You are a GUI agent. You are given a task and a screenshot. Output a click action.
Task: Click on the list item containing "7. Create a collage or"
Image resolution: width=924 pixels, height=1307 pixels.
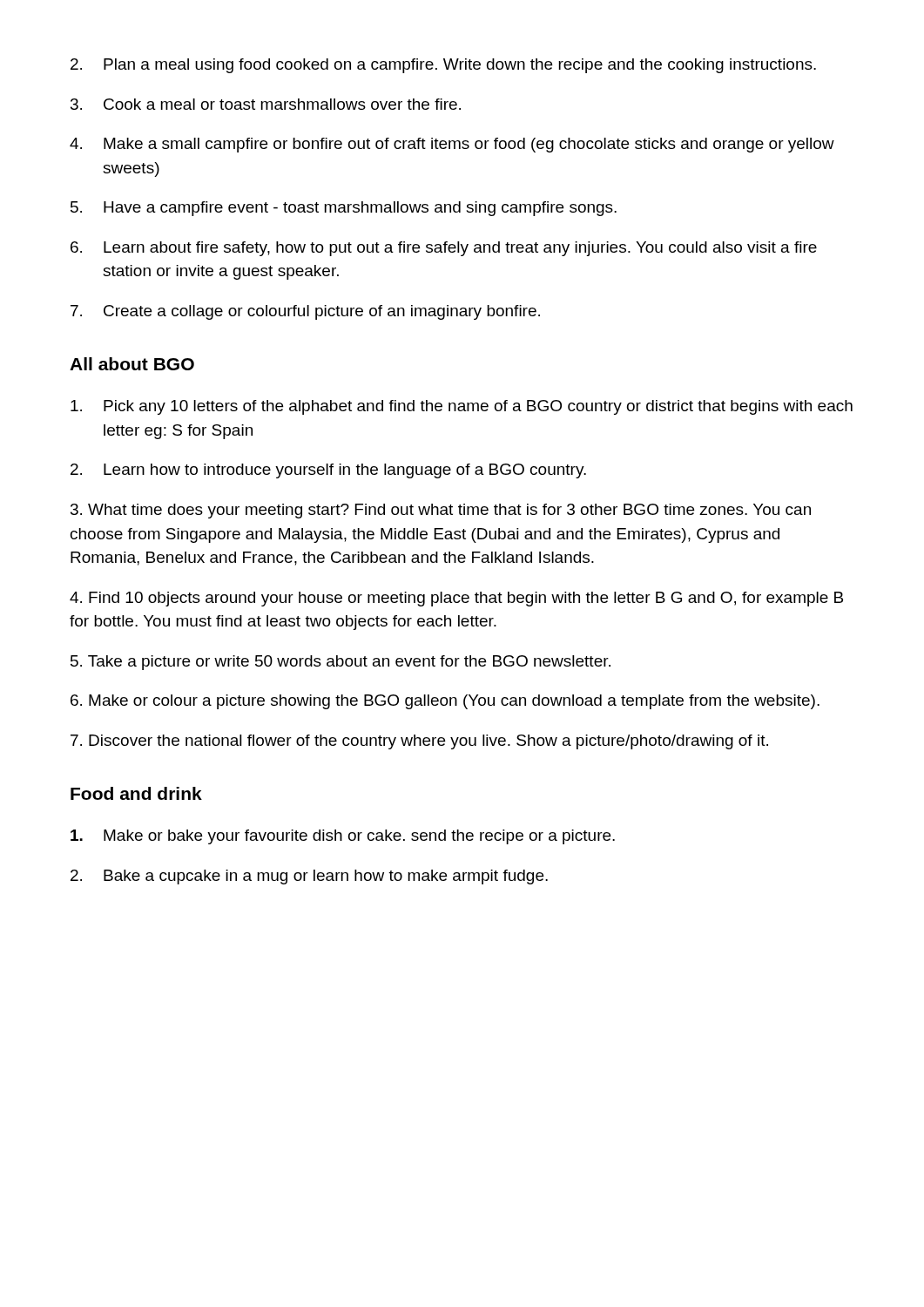pyautogui.click(x=462, y=311)
